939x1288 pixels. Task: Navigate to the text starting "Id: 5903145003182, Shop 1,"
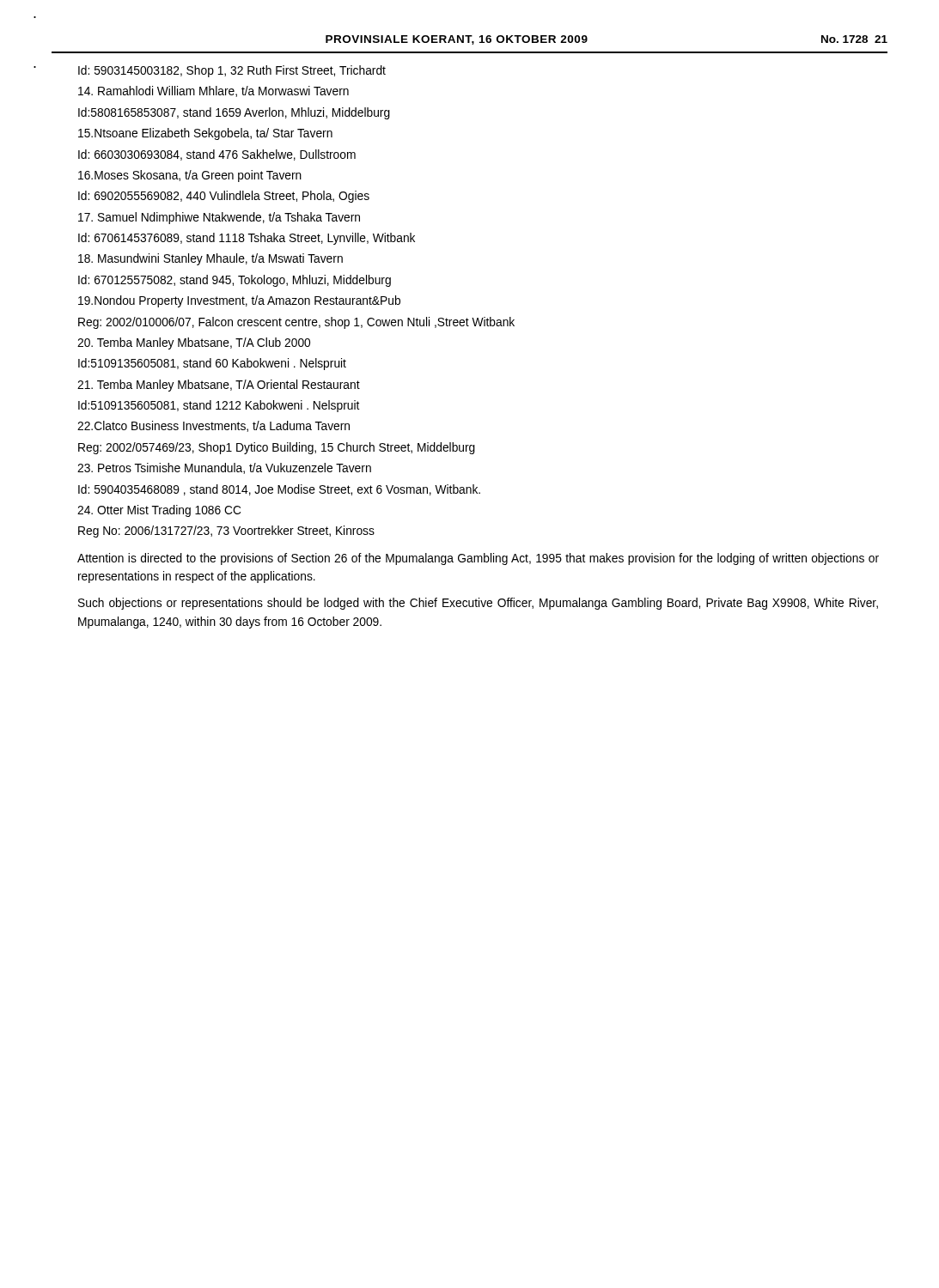pyautogui.click(x=232, y=71)
